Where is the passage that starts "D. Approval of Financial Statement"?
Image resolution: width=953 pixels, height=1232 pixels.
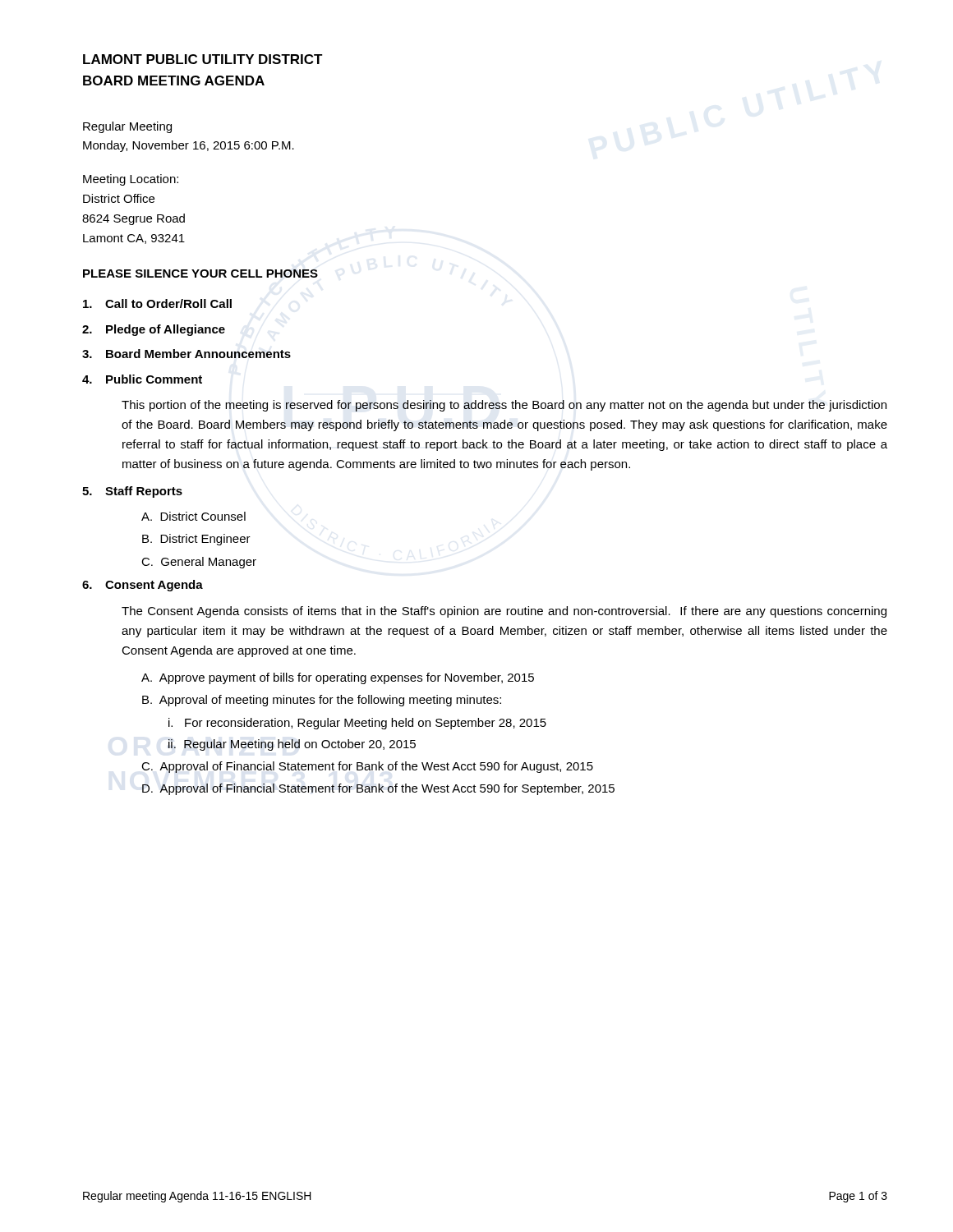pyautogui.click(x=378, y=788)
